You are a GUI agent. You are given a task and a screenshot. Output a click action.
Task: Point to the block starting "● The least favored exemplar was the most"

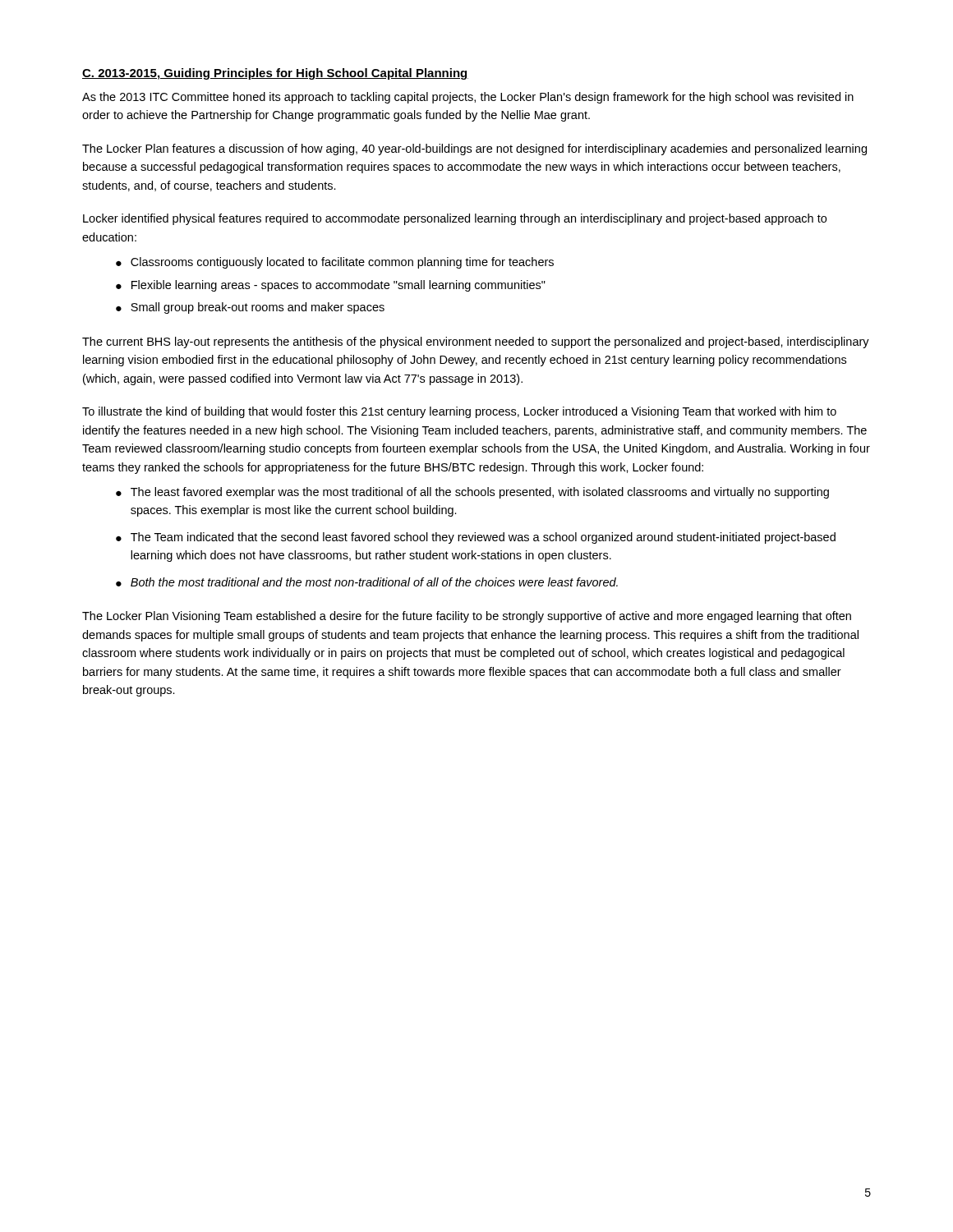coord(493,501)
